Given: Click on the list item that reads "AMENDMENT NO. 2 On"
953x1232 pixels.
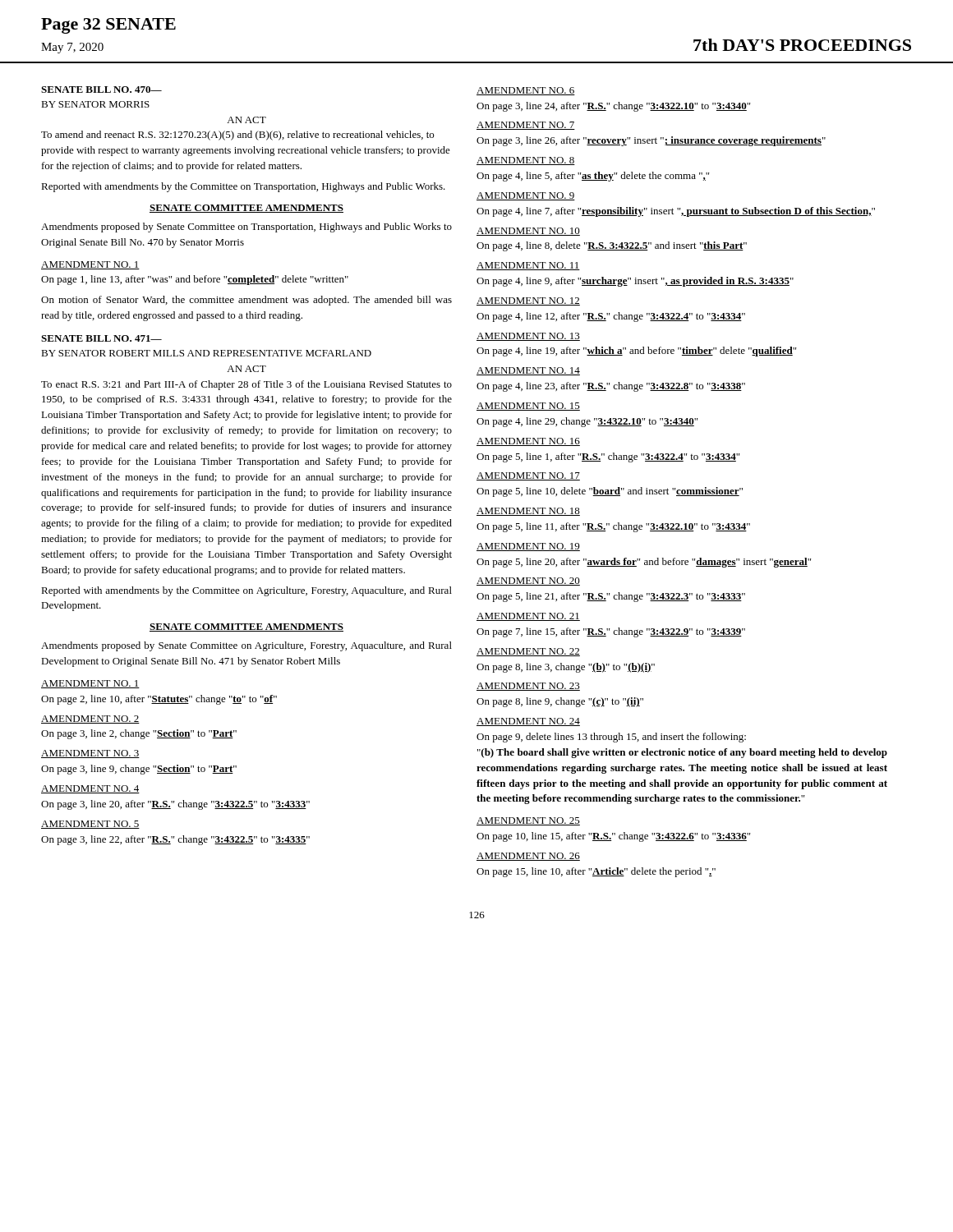Looking at the screenshot, I should click(x=246, y=726).
